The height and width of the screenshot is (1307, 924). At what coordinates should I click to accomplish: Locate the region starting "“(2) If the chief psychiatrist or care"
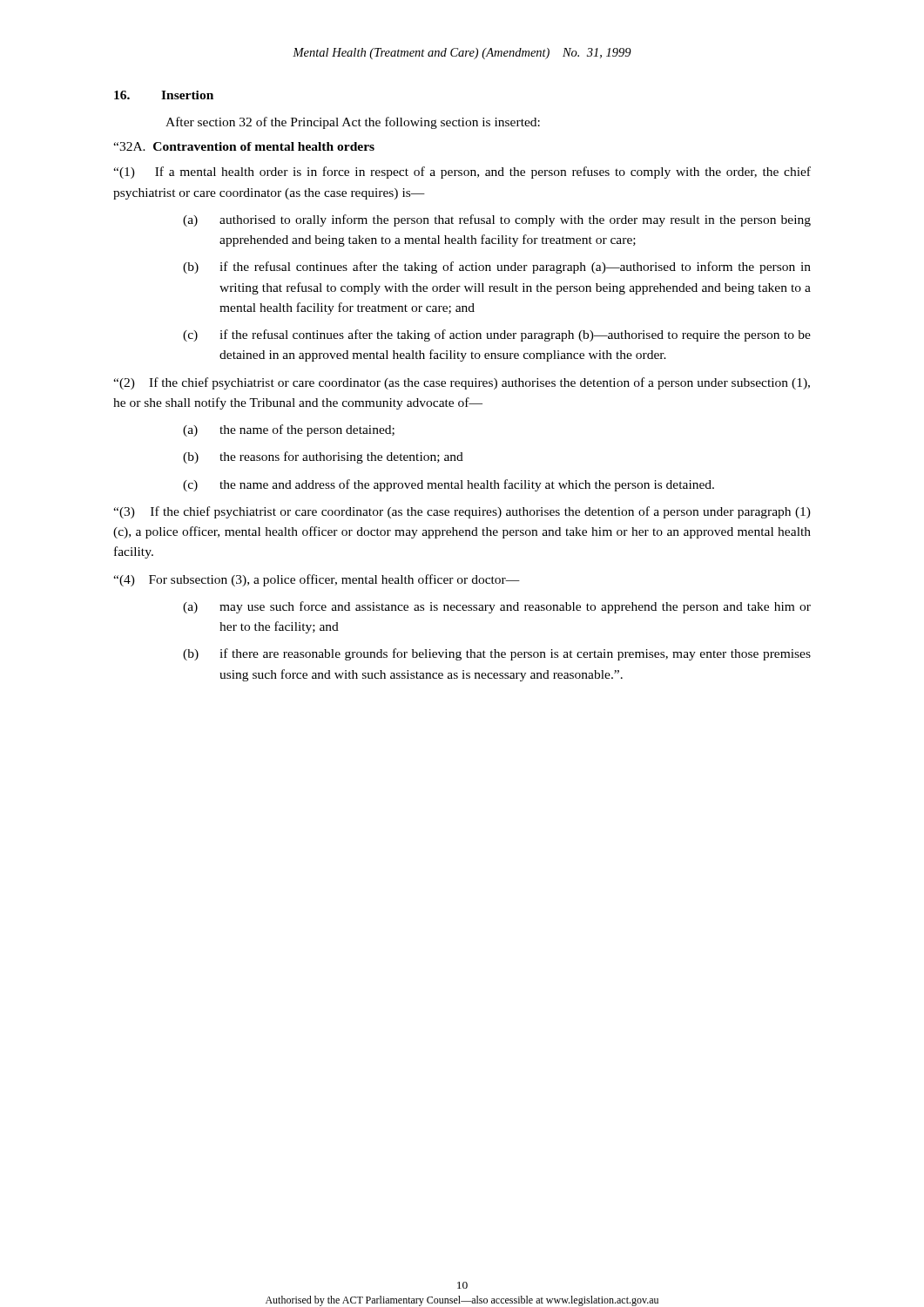pyautogui.click(x=462, y=392)
